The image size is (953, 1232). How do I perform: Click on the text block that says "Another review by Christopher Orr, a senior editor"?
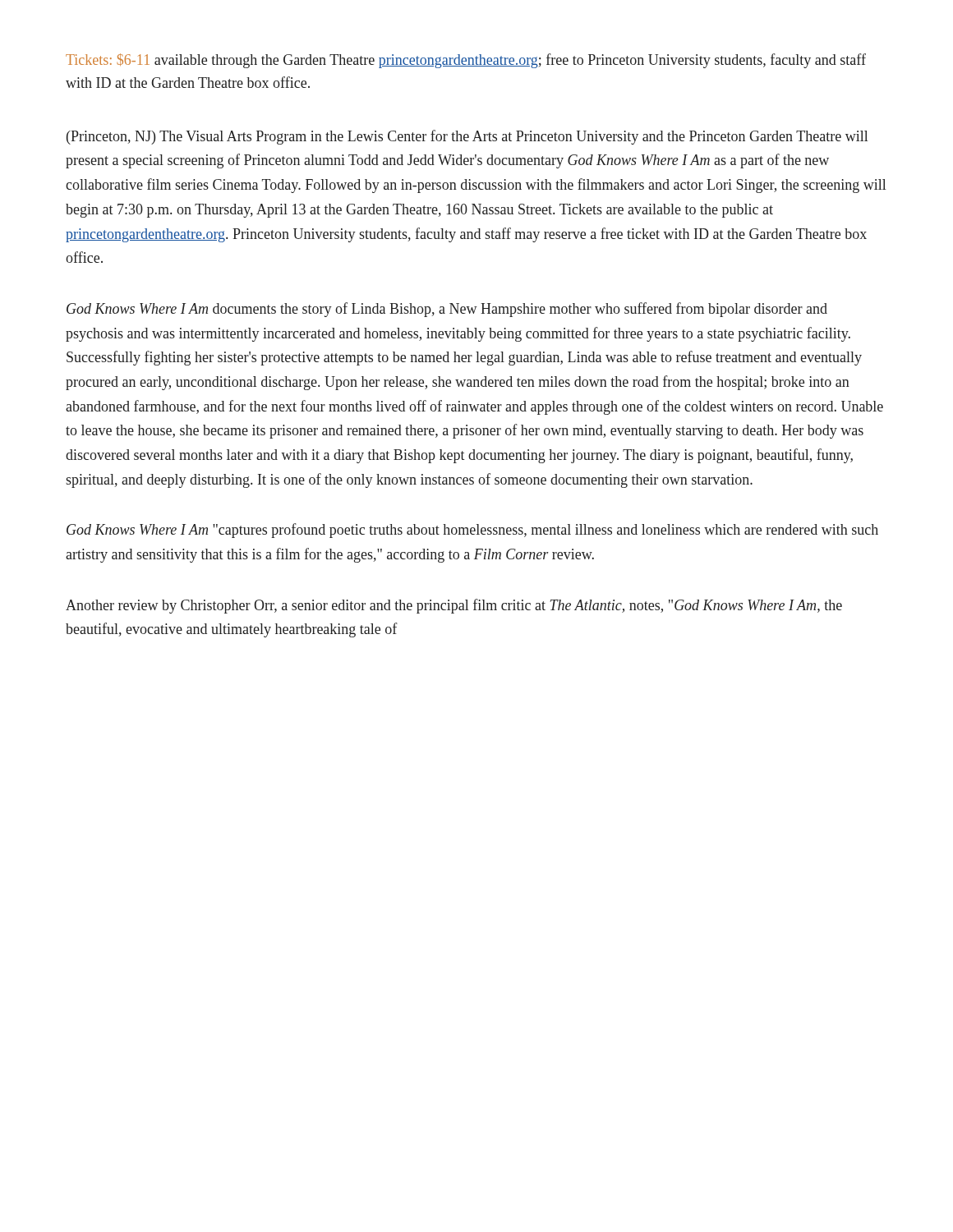(x=454, y=617)
